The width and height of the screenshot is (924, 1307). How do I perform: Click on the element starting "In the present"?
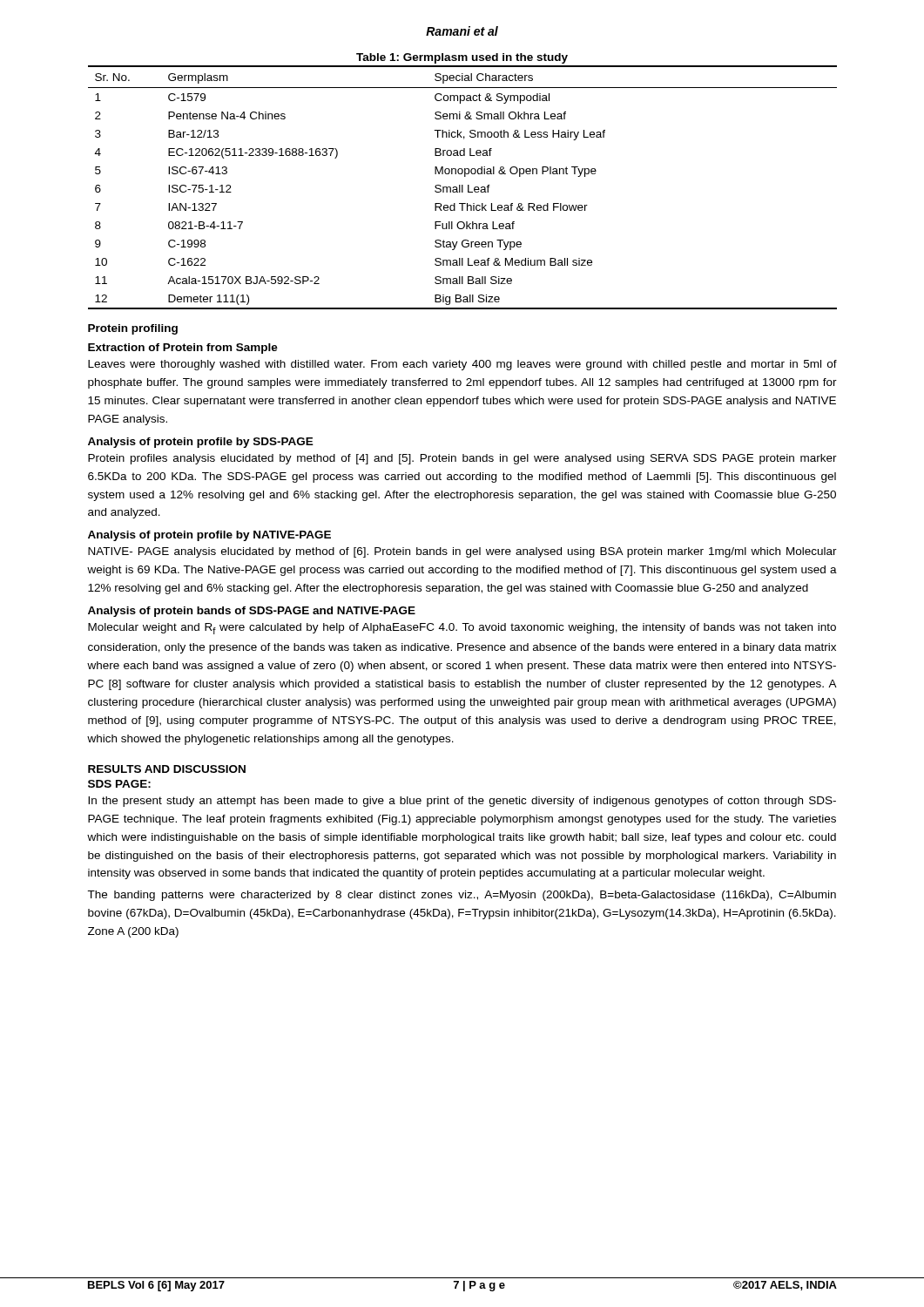point(462,837)
